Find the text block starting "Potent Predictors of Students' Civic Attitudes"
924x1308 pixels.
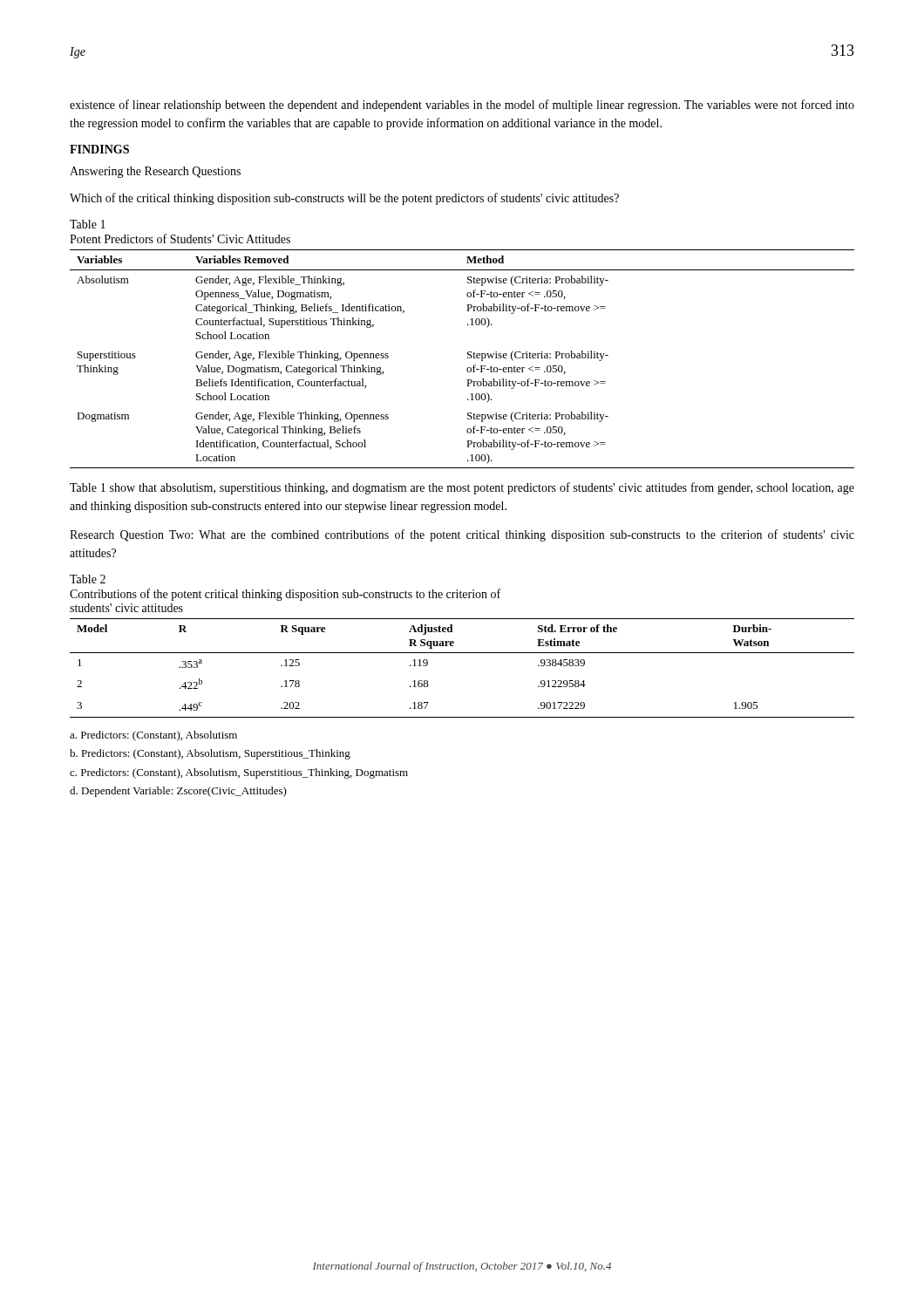tap(180, 239)
